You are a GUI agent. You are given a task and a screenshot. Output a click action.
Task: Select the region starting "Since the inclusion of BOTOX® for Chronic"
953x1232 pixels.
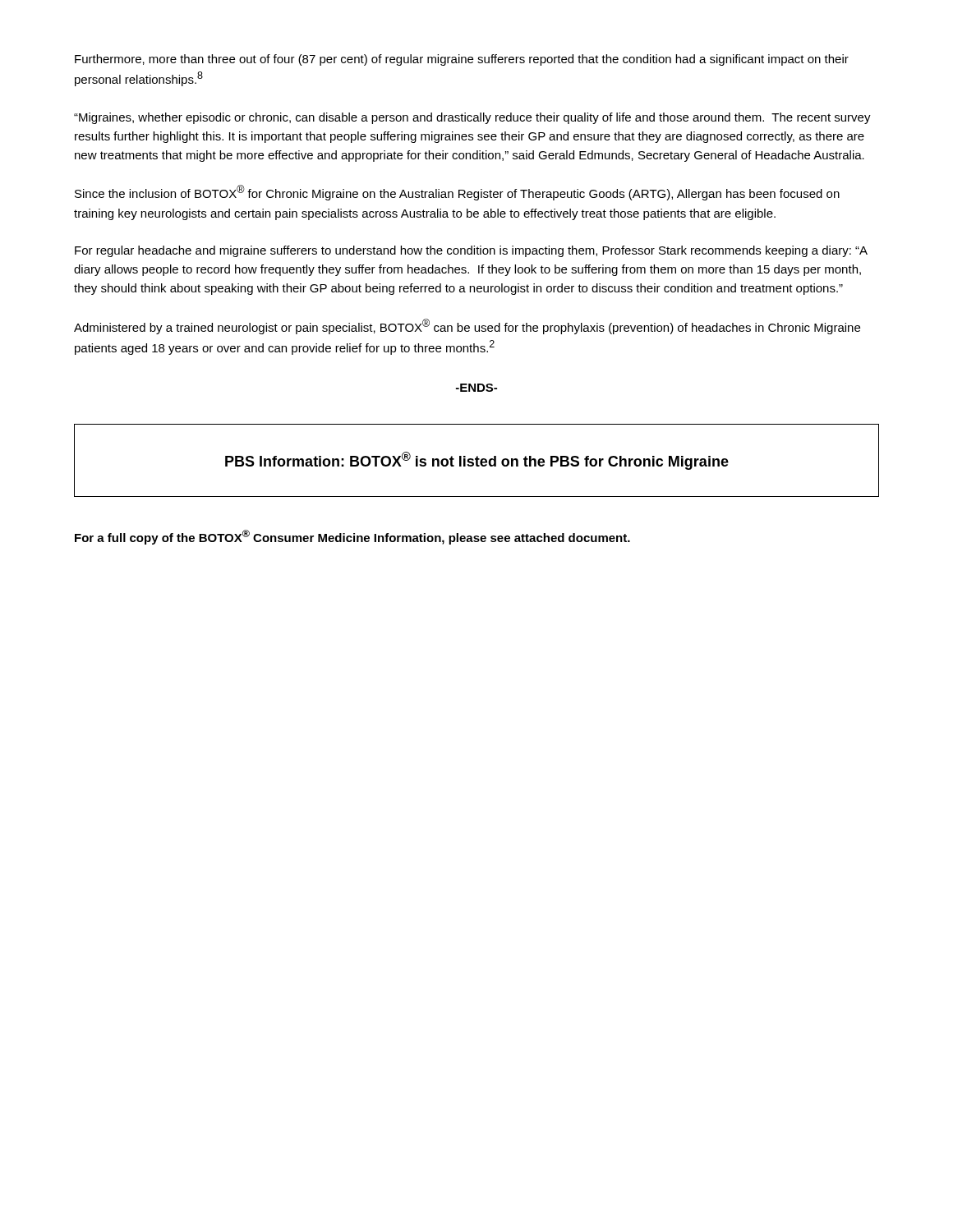457,202
